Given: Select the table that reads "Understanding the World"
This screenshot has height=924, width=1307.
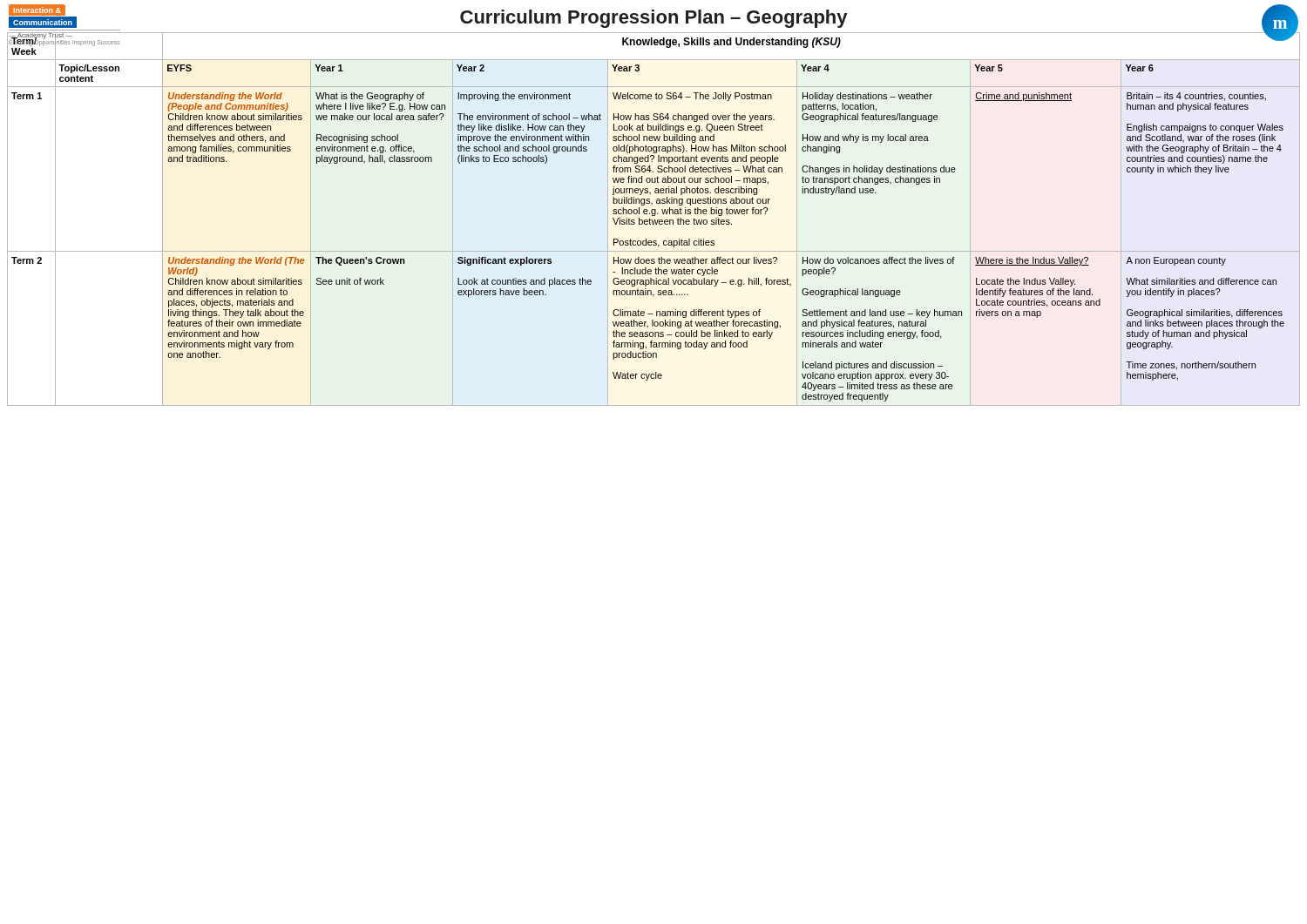Looking at the screenshot, I should click(654, 219).
